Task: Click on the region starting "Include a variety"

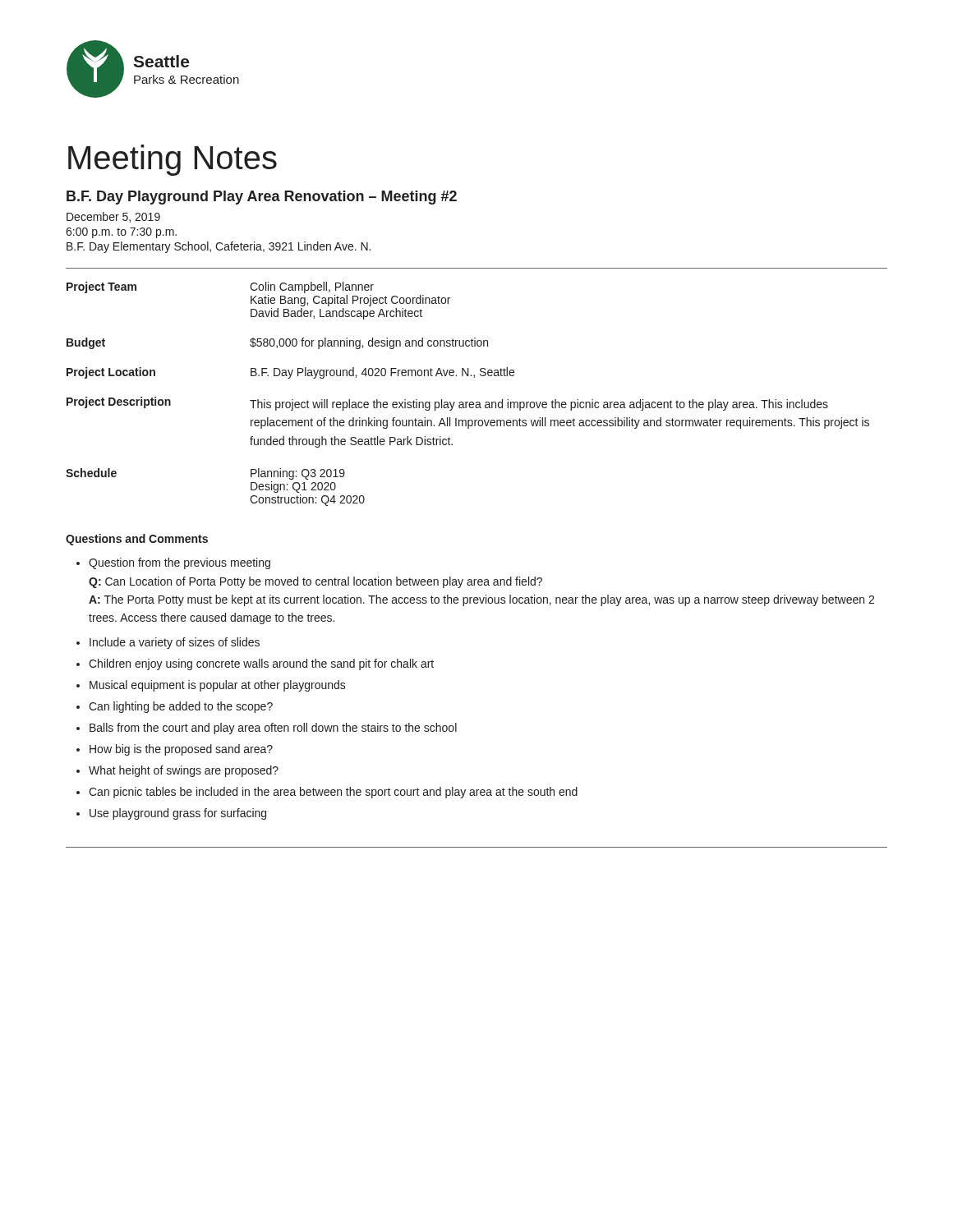Action: [174, 642]
